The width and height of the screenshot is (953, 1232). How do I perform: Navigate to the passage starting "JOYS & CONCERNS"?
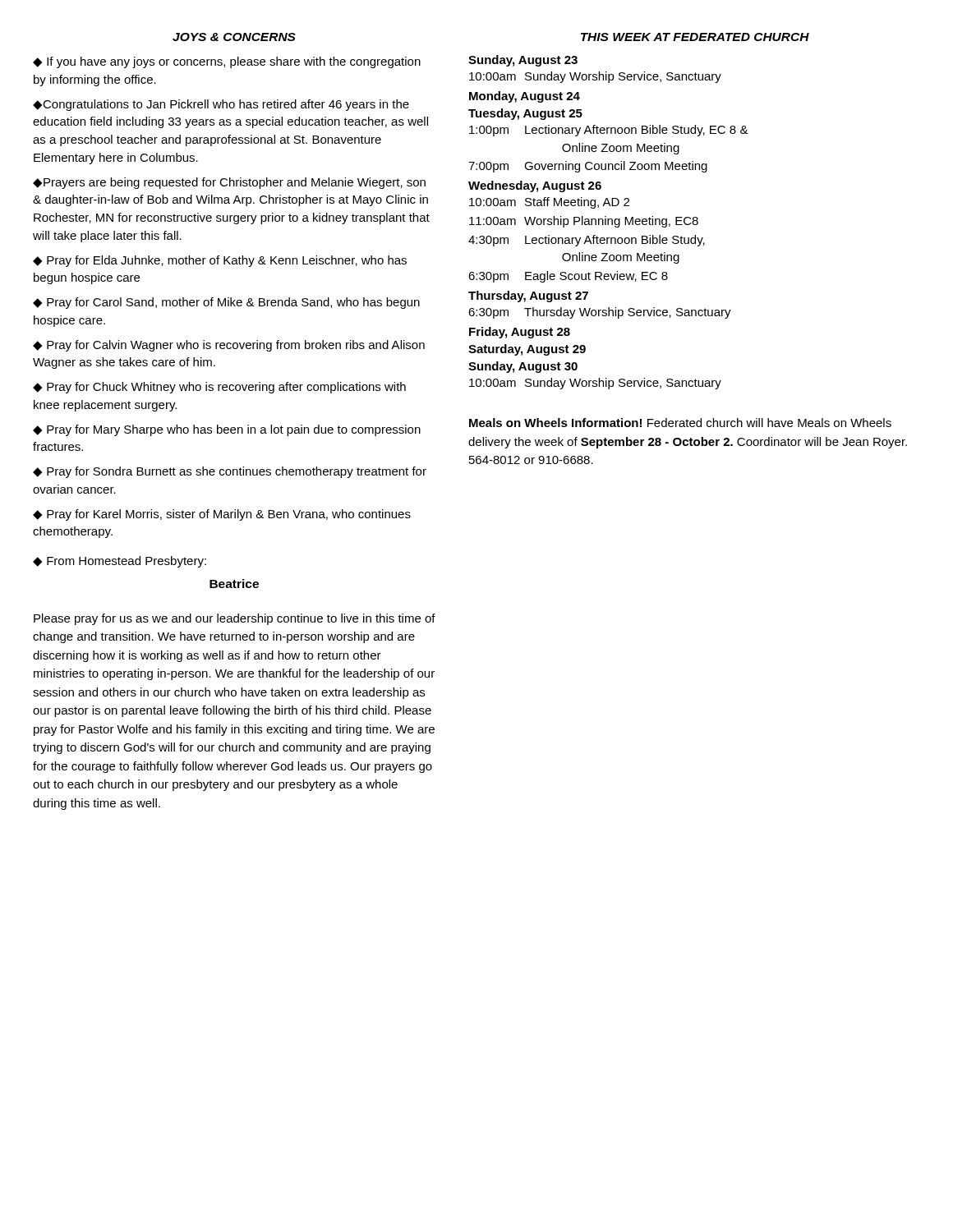point(234,37)
